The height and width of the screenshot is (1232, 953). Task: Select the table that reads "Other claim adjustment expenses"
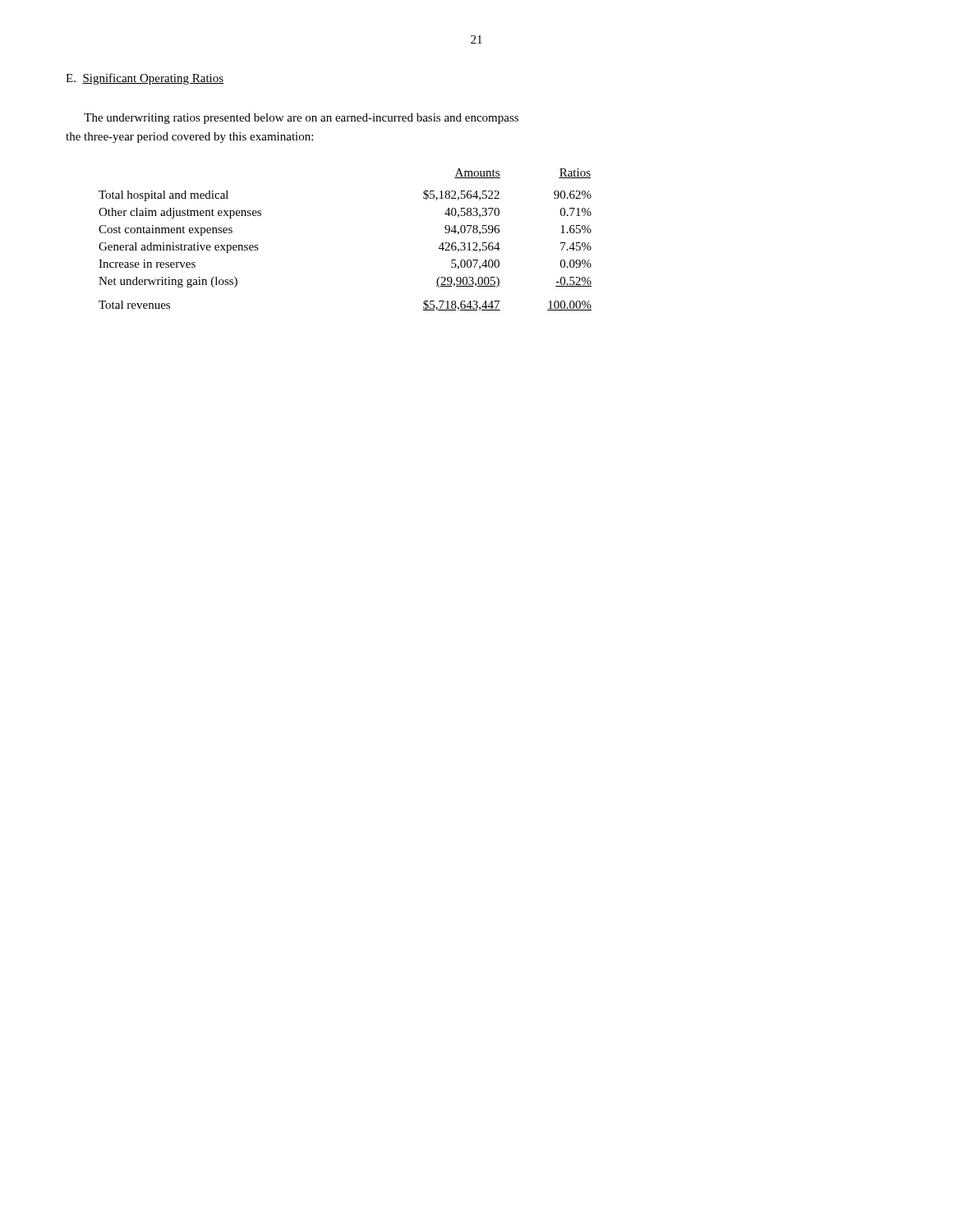point(476,239)
